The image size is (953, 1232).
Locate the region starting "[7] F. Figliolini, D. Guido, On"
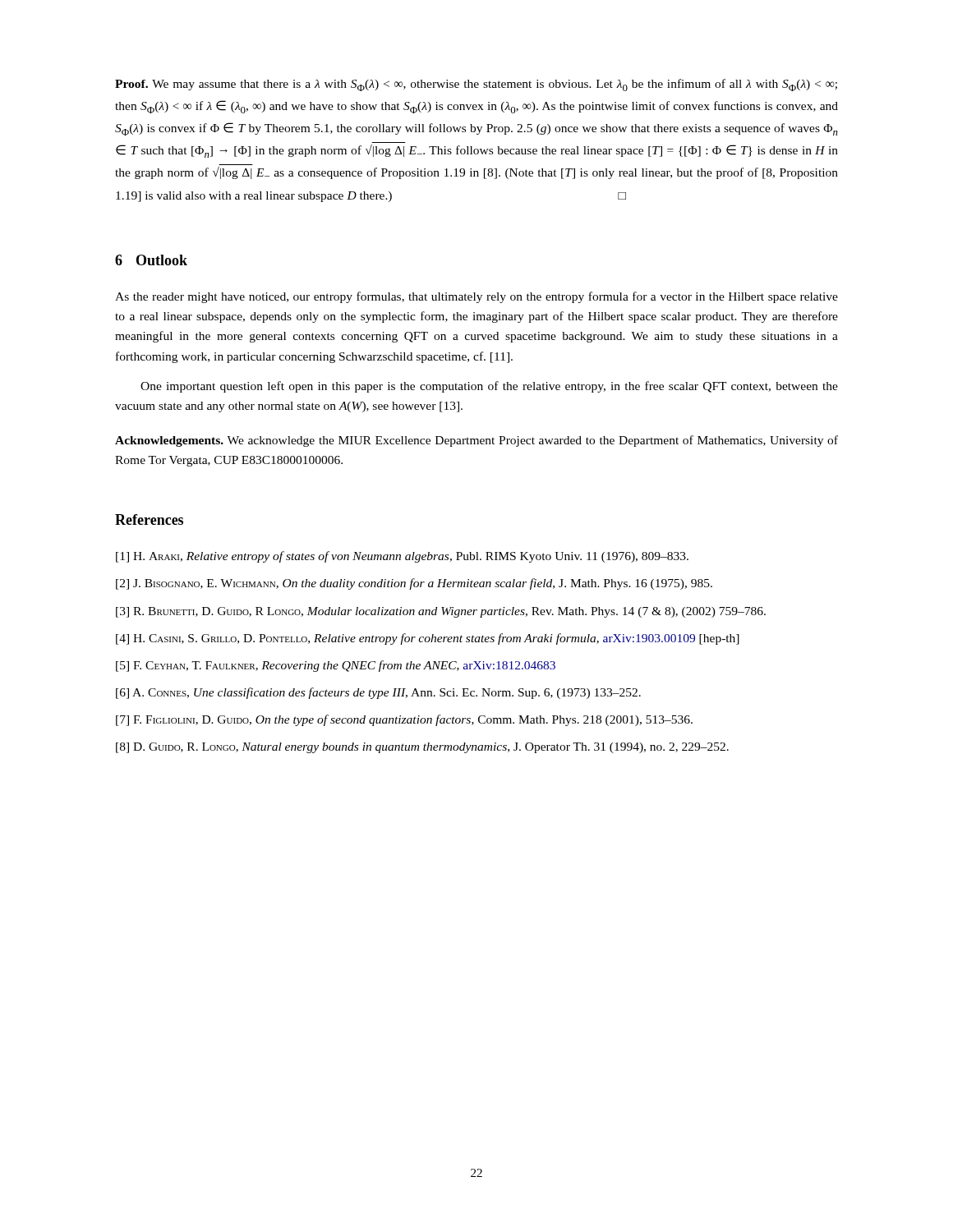[404, 719]
